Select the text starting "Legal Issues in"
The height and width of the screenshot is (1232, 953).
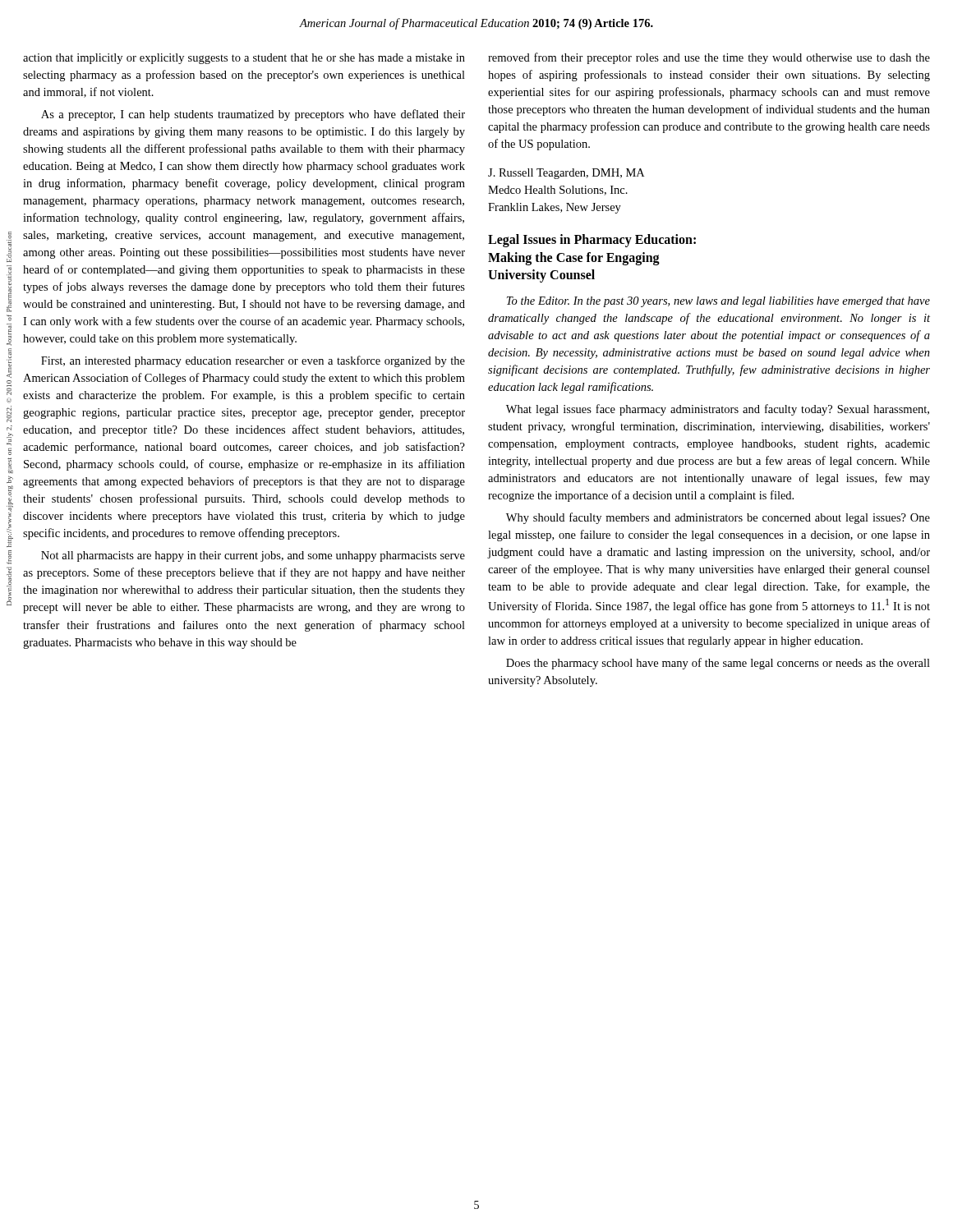coord(592,241)
